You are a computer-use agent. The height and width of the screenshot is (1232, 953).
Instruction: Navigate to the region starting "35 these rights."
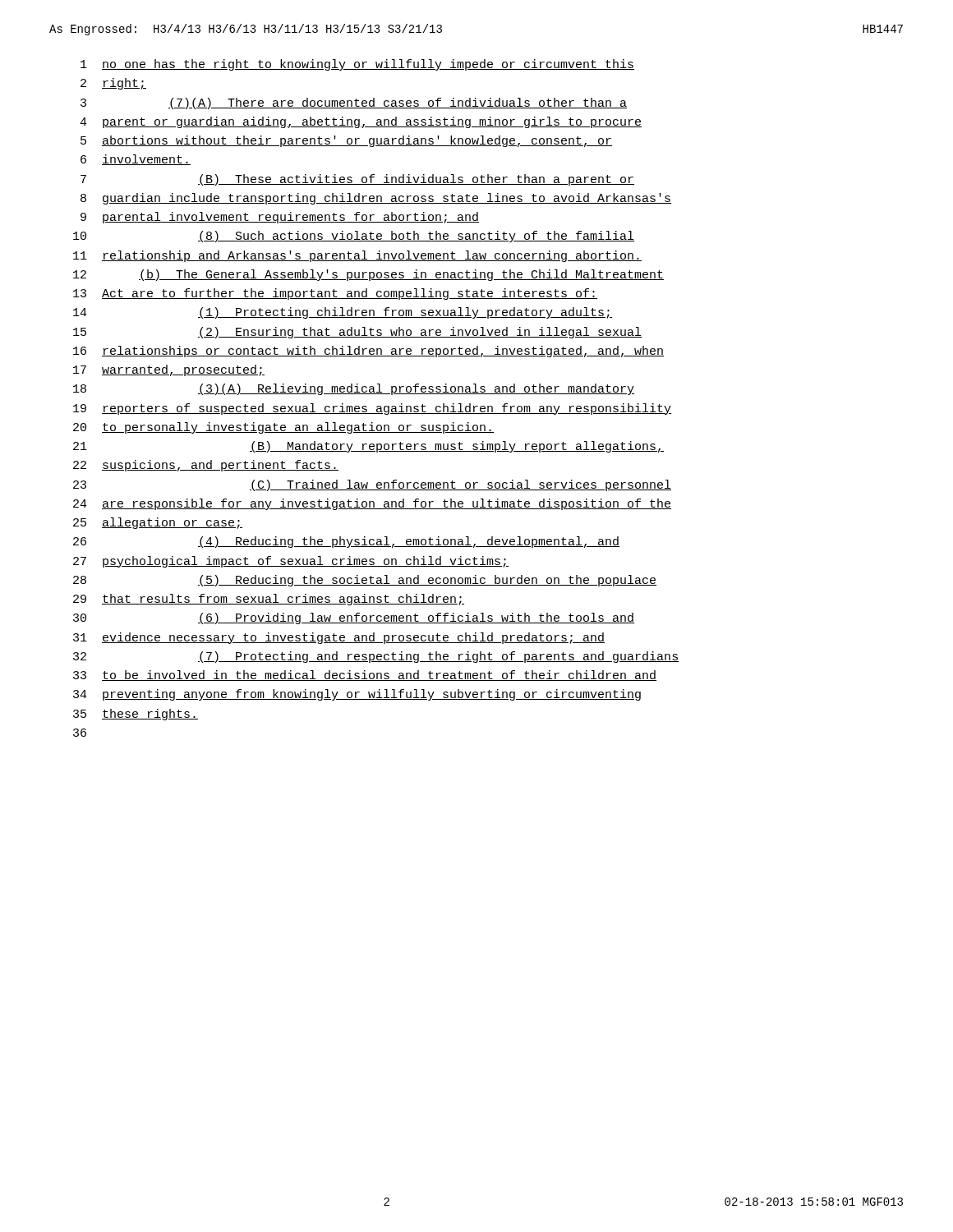136,715
